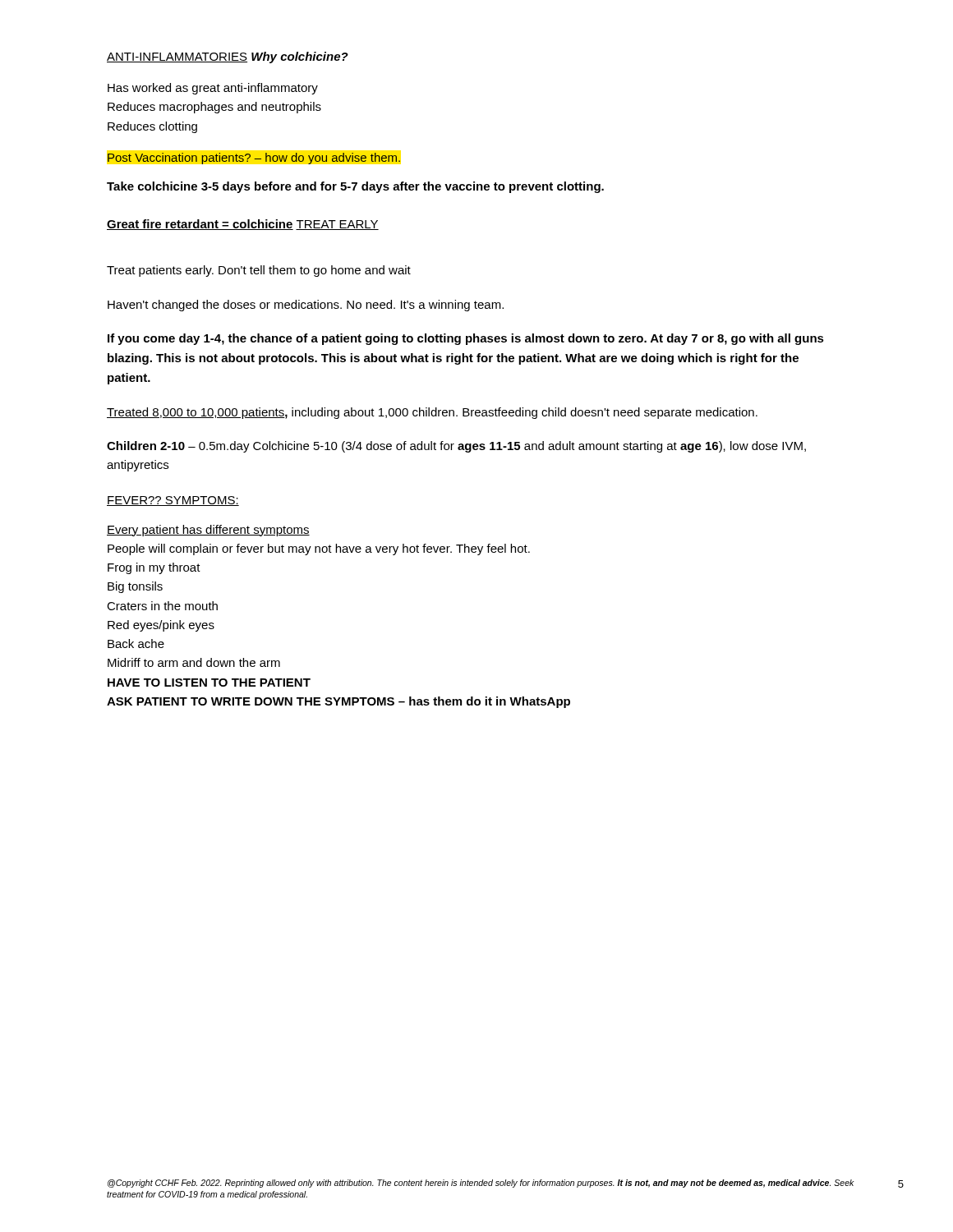Locate the section header that says "TREAT EARLY"
Image resolution: width=953 pixels, height=1232 pixels.
click(337, 224)
